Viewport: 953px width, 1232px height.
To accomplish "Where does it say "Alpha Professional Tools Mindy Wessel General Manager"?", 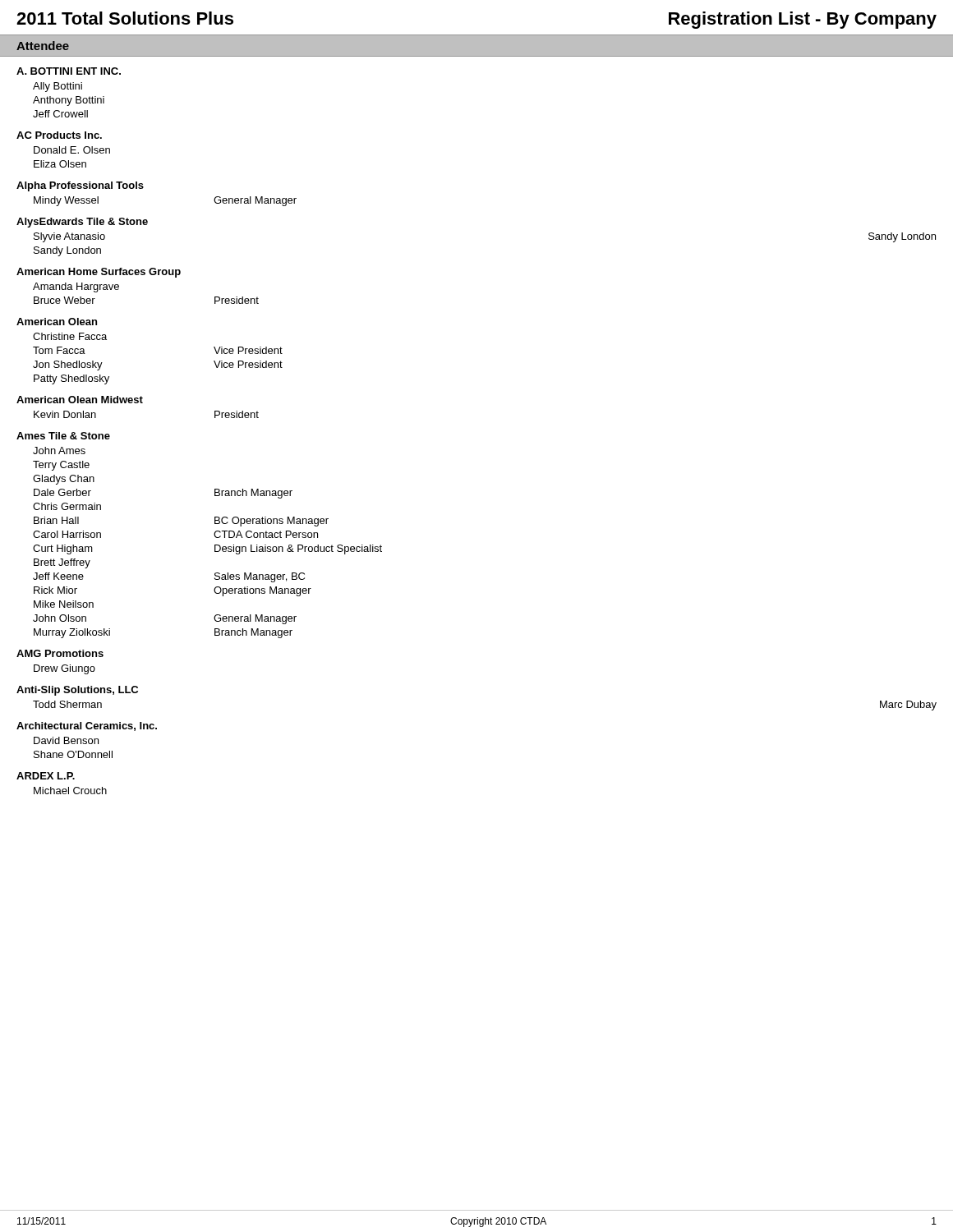I will pyautogui.click(x=80, y=186).
